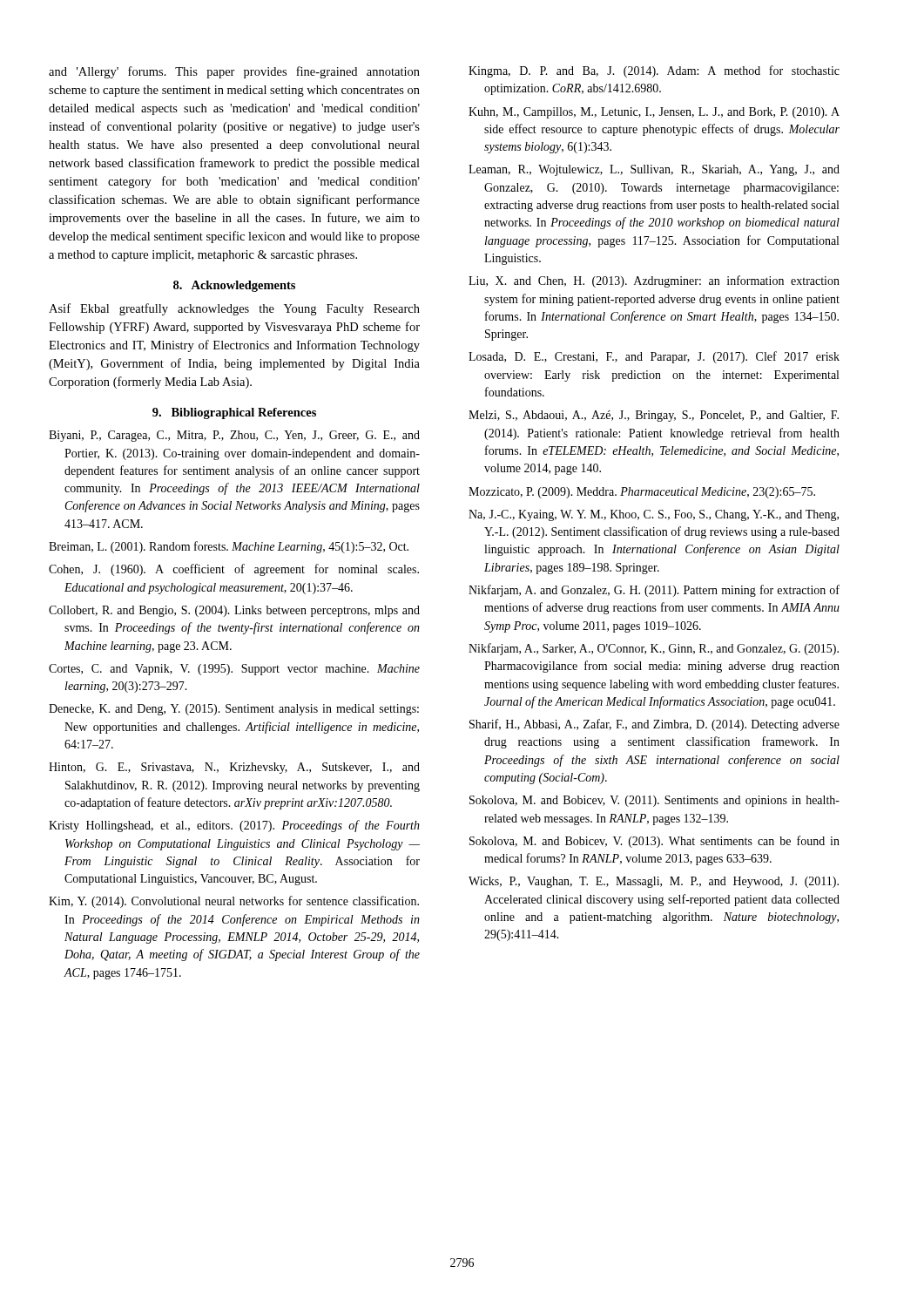
Task: Select the element starting "Nikfarjam, A. and Gonzalez, G. H. (2011). Pattern"
Action: (654, 608)
